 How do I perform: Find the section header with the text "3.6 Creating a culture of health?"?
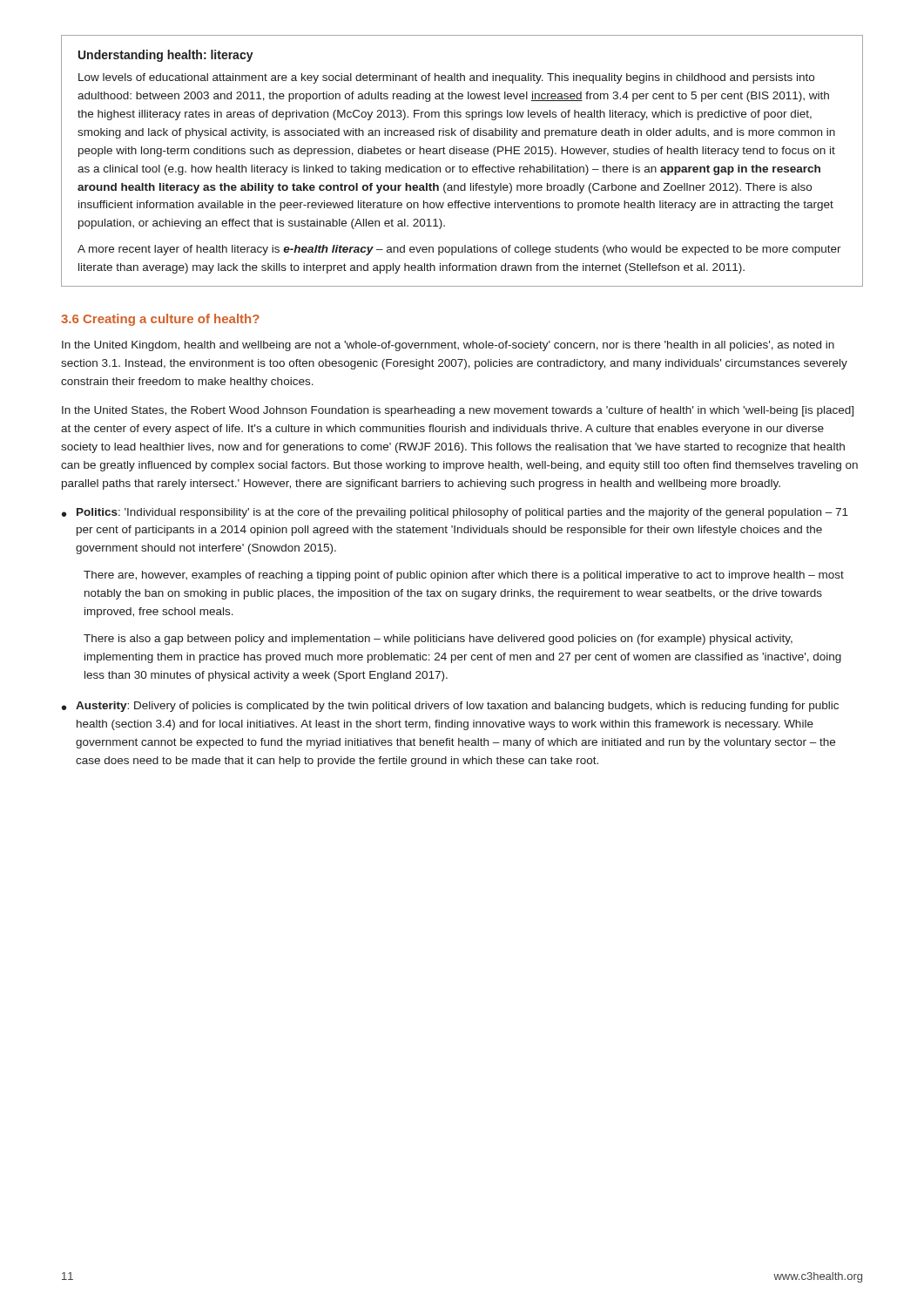[x=160, y=320]
